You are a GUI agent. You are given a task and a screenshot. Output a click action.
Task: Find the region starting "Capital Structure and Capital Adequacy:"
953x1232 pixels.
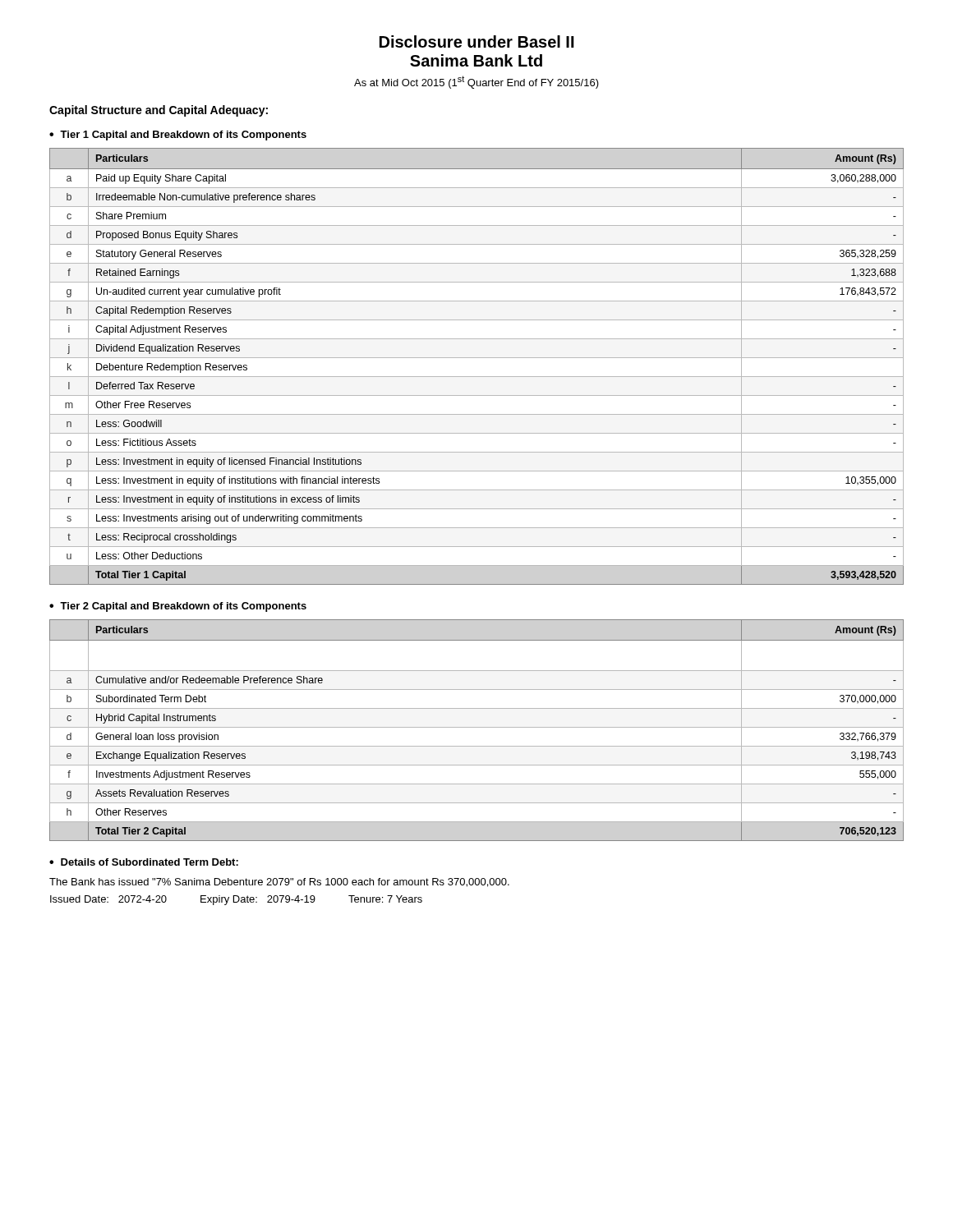[159, 110]
